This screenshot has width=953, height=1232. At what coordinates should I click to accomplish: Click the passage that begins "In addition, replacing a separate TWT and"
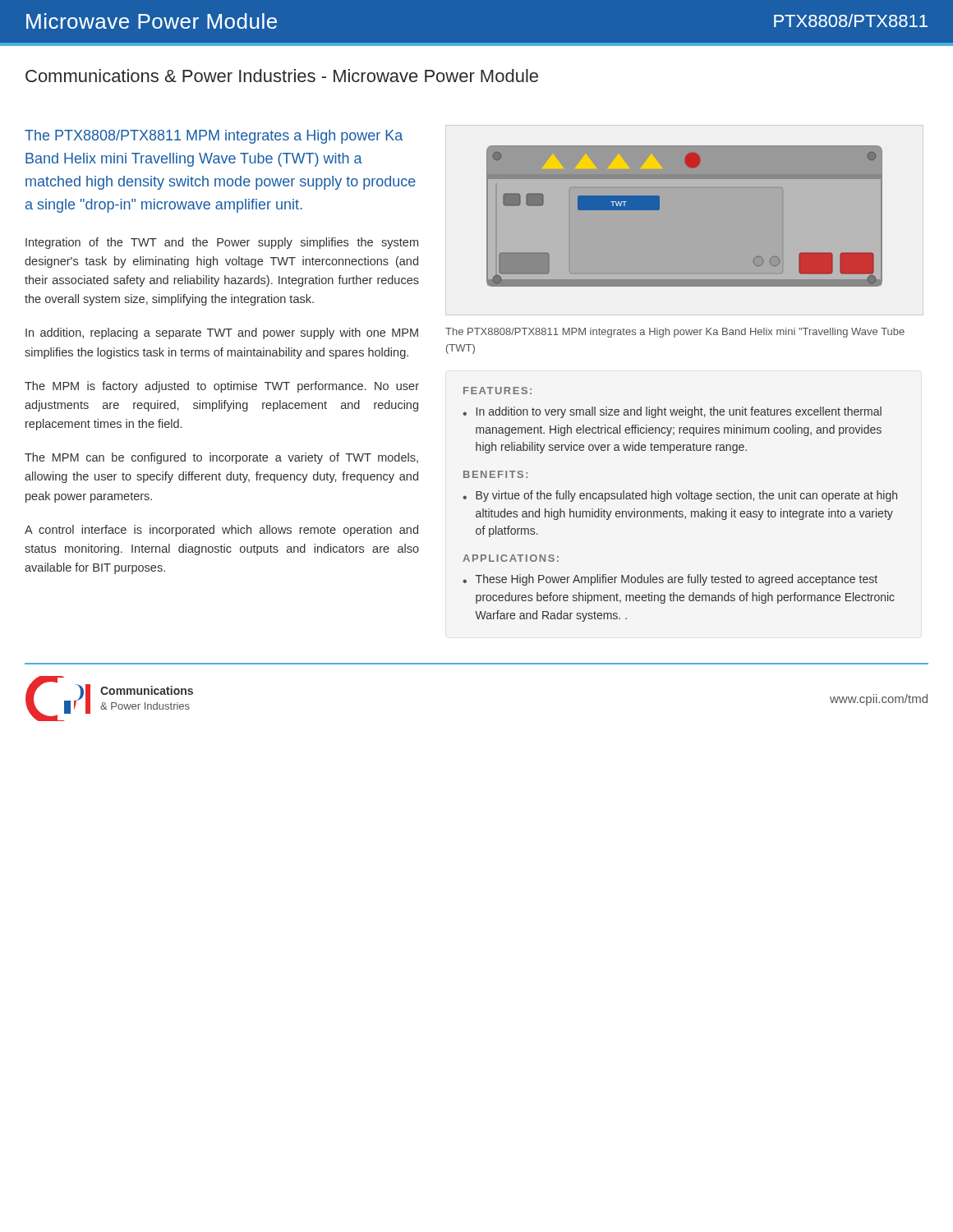[x=222, y=342]
